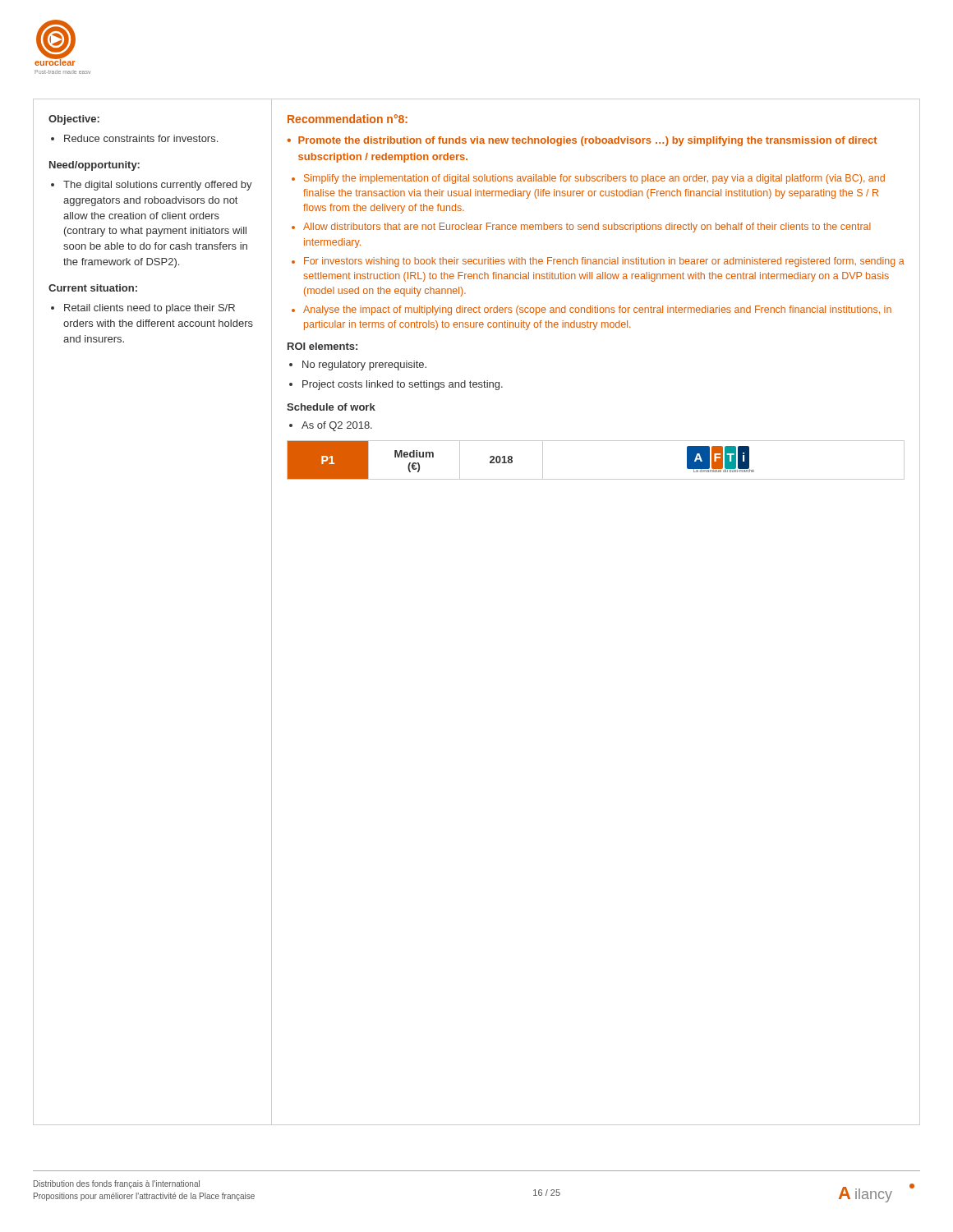Find the block on this page that starts "Allow distributors that are not Euroclear"
This screenshot has height=1232, width=953.
587,234
